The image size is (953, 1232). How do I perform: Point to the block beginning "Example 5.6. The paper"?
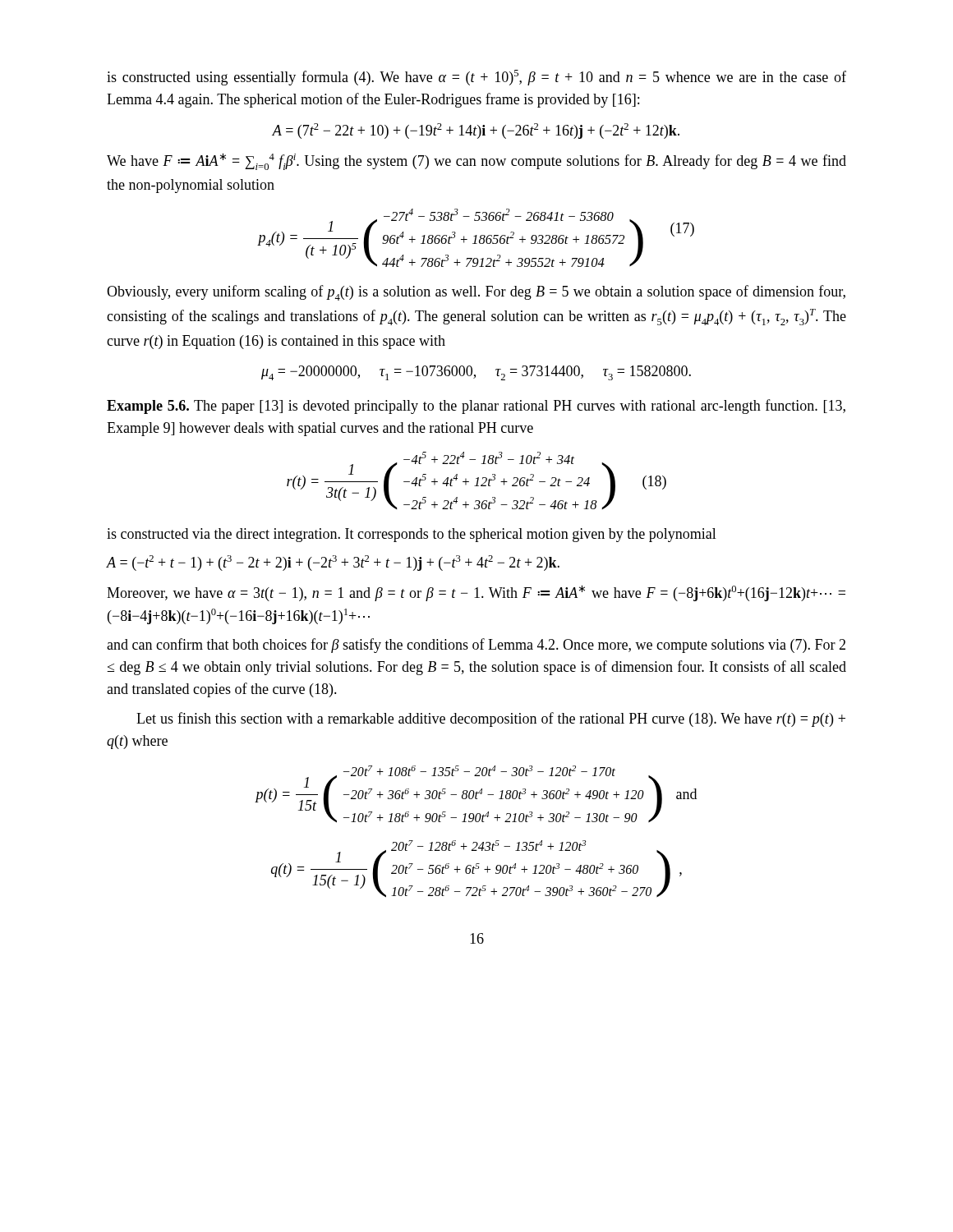[x=476, y=417]
